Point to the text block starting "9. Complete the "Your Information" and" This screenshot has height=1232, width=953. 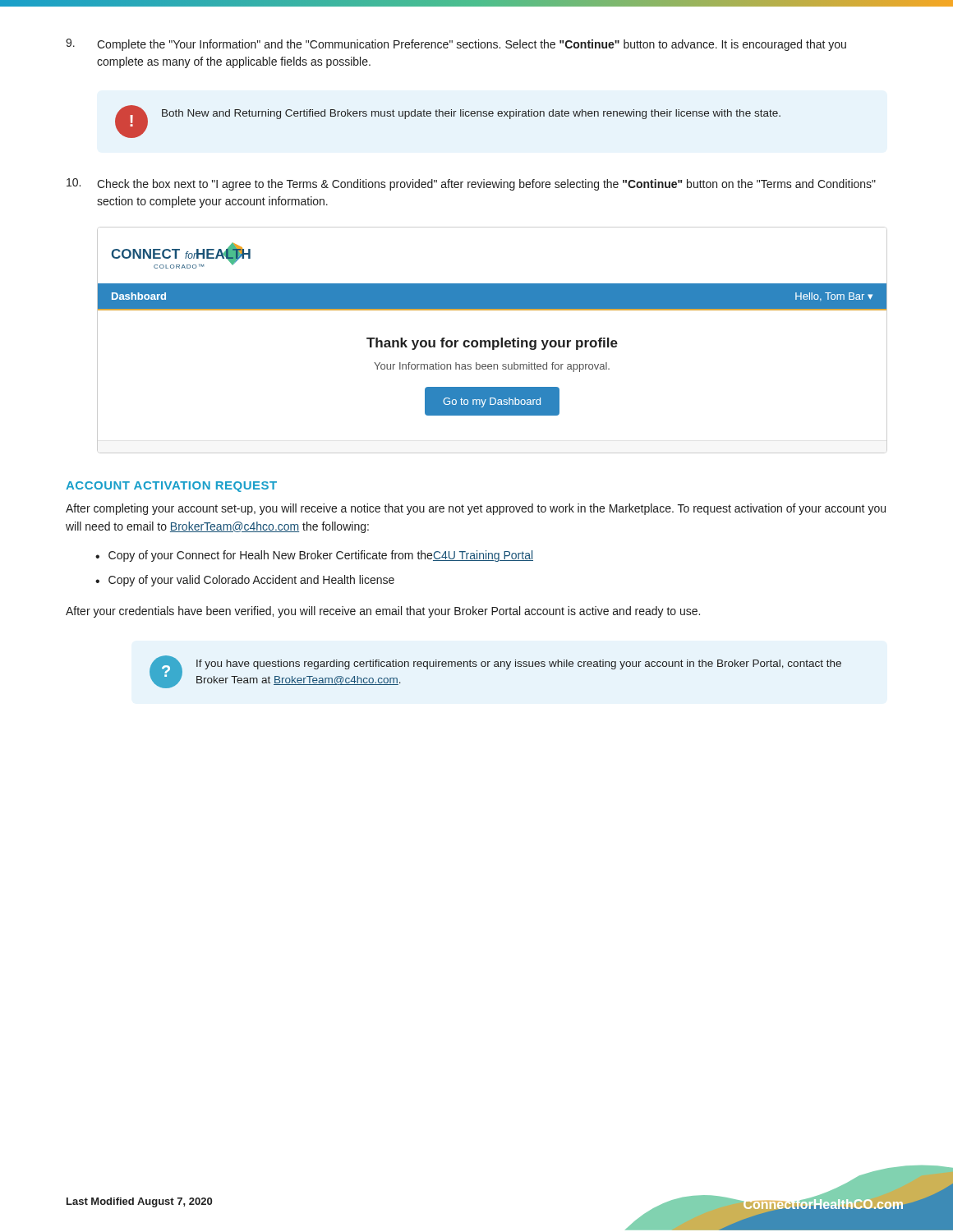pyautogui.click(x=476, y=53)
